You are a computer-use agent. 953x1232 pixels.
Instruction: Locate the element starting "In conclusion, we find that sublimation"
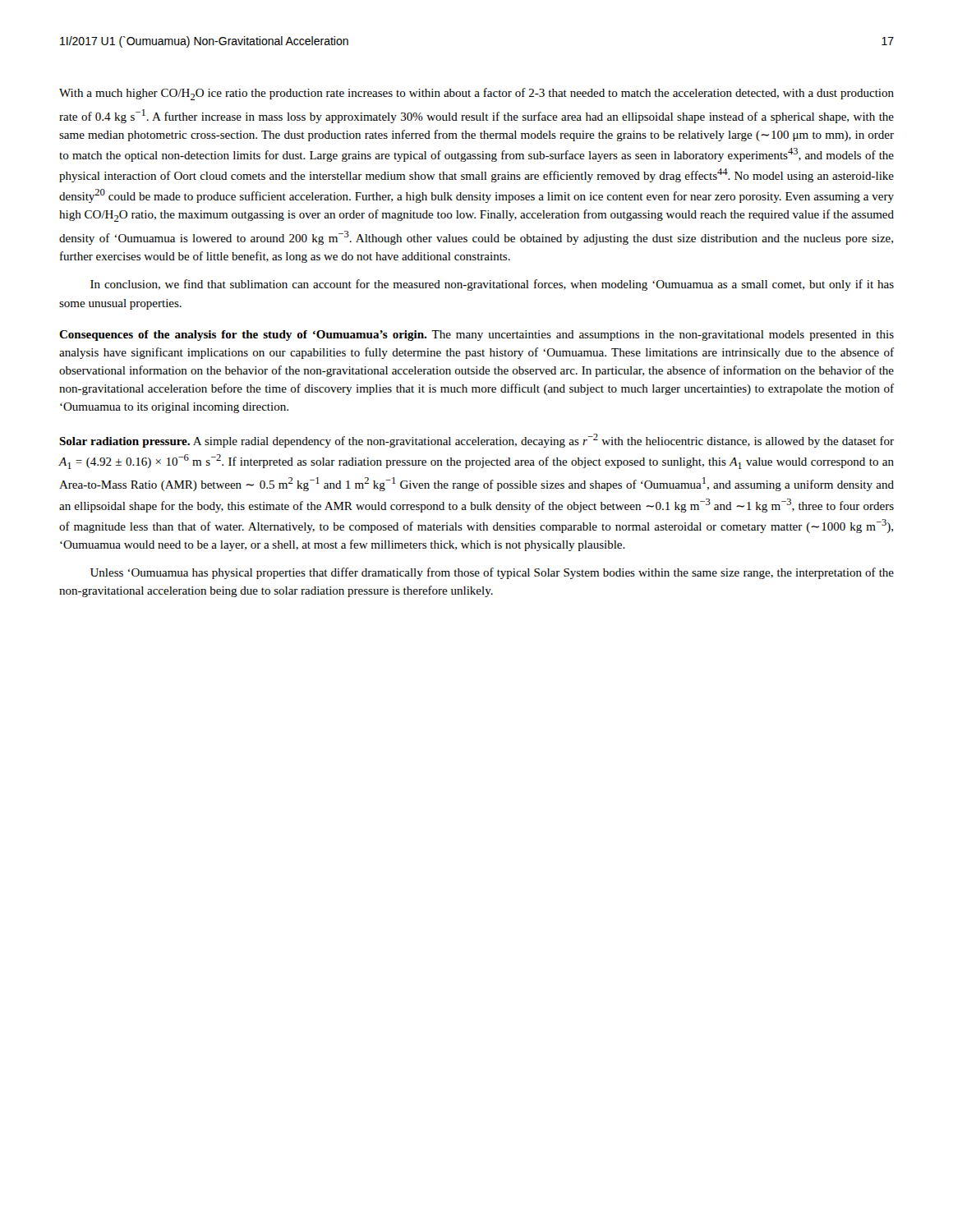click(x=476, y=294)
